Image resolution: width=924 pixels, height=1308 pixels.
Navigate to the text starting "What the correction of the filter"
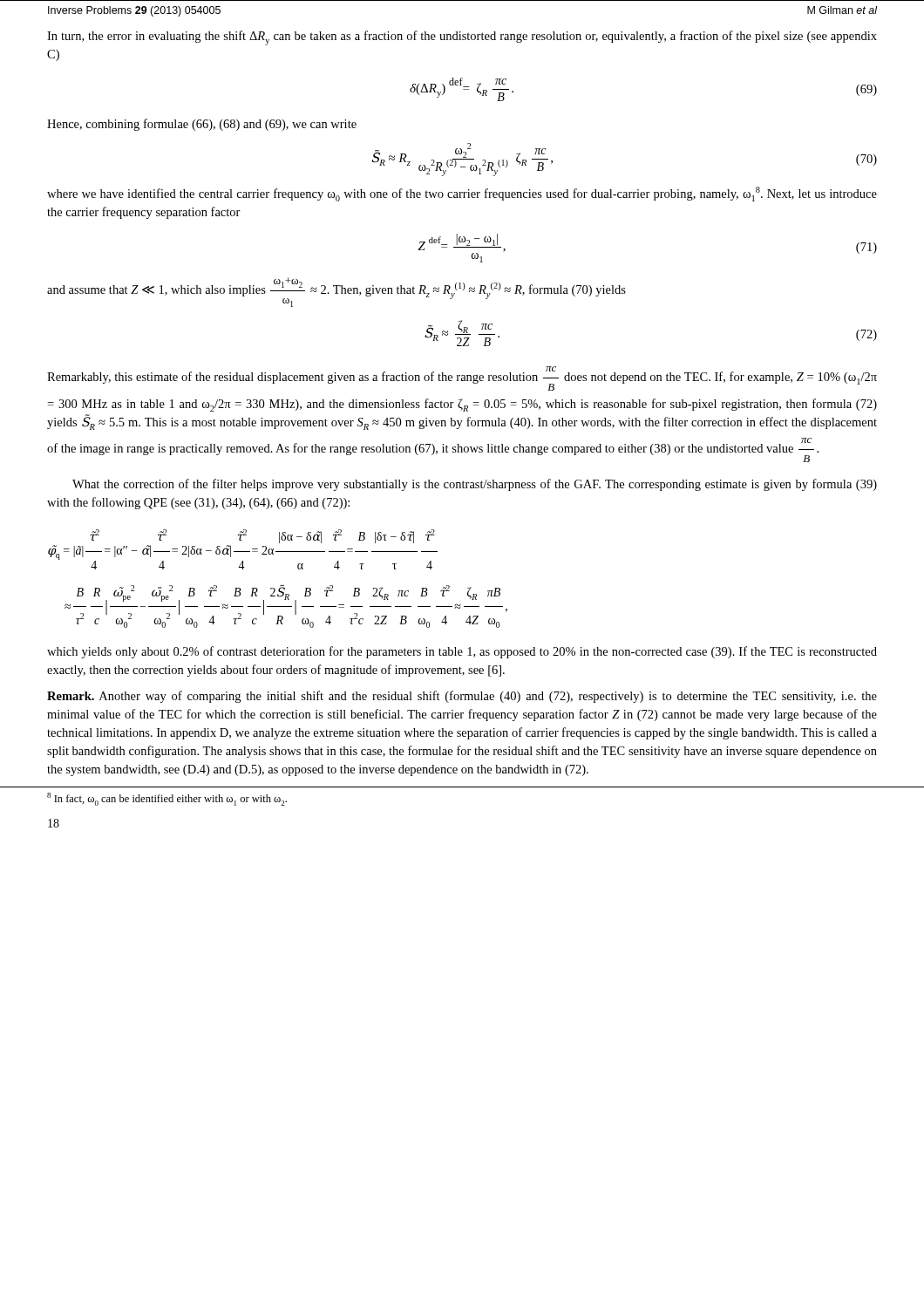point(462,494)
